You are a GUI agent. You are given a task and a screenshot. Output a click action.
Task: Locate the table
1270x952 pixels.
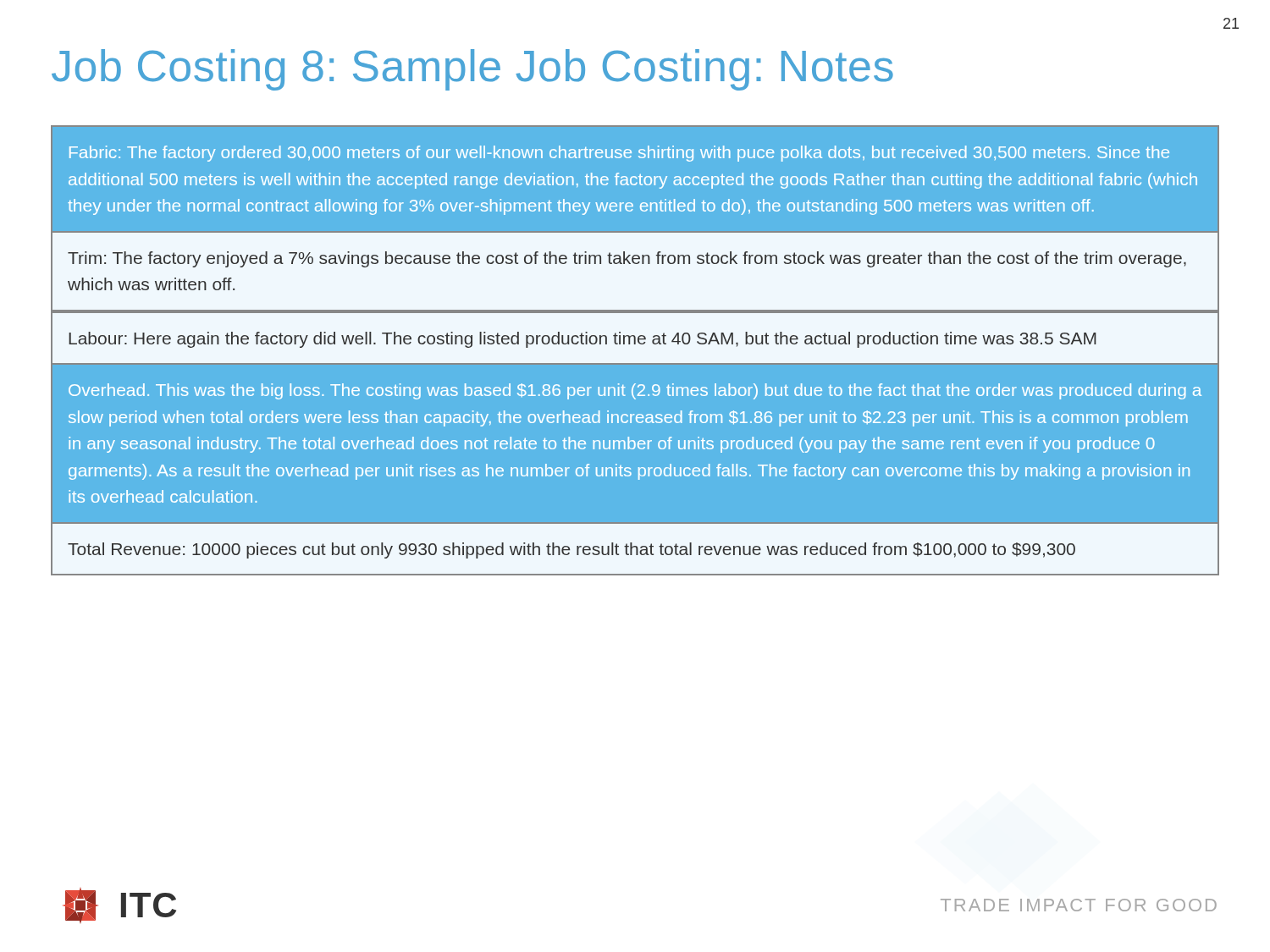click(x=635, y=350)
